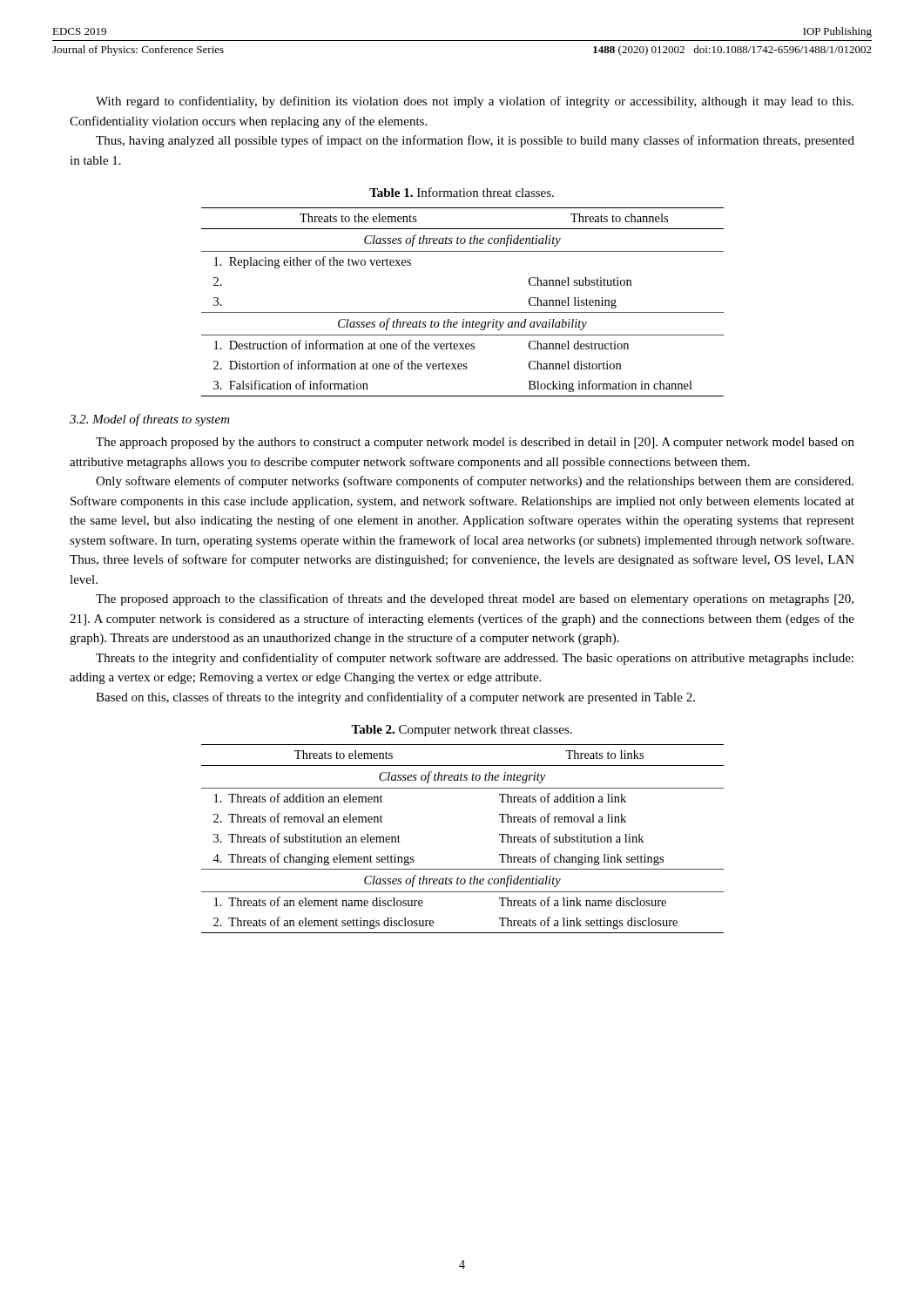Image resolution: width=924 pixels, height=1307 pixels.
Task: Navigate to the text starting "Only software elements"
Action: 462,530
